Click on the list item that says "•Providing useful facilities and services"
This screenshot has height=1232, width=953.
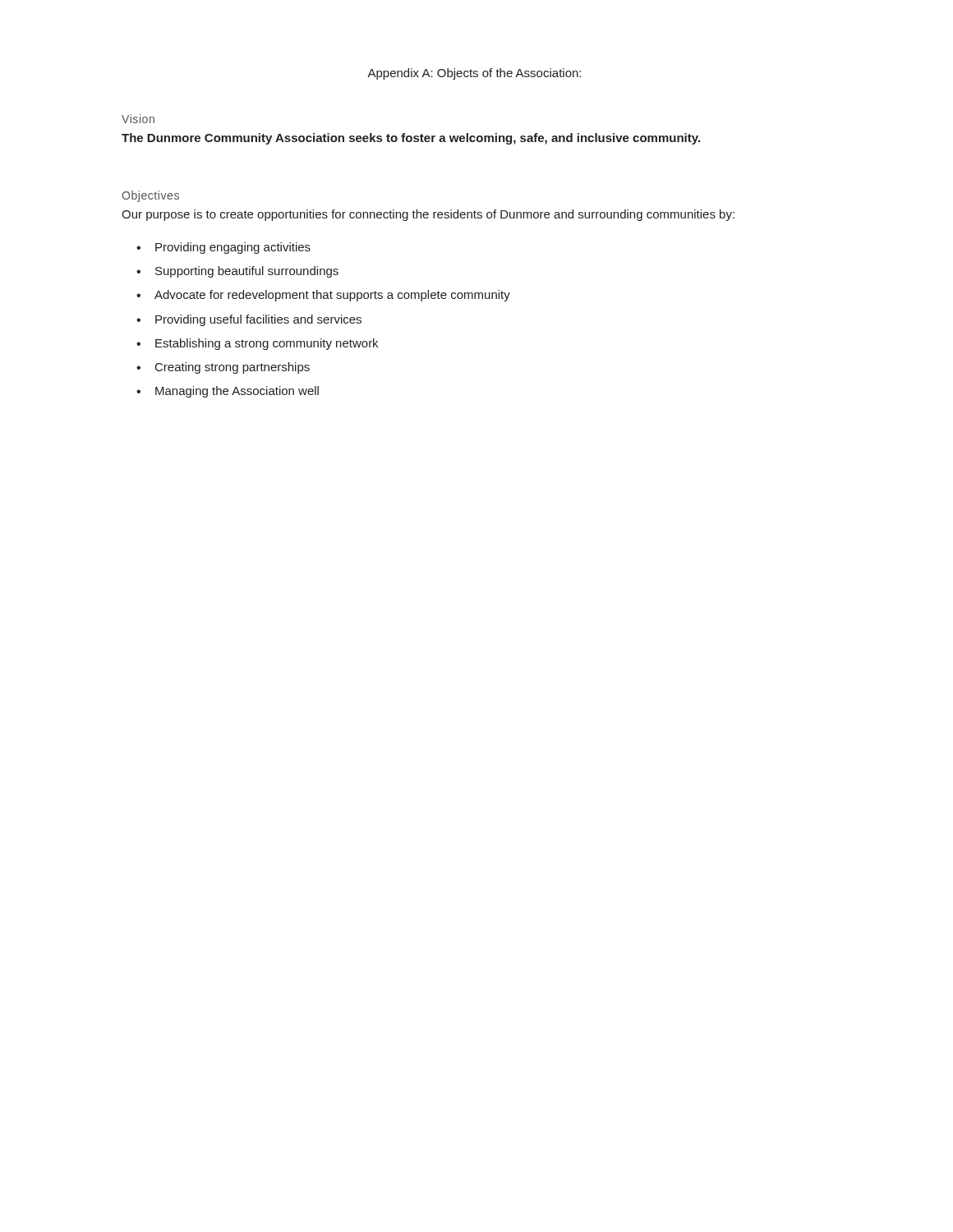coord(249,320)
